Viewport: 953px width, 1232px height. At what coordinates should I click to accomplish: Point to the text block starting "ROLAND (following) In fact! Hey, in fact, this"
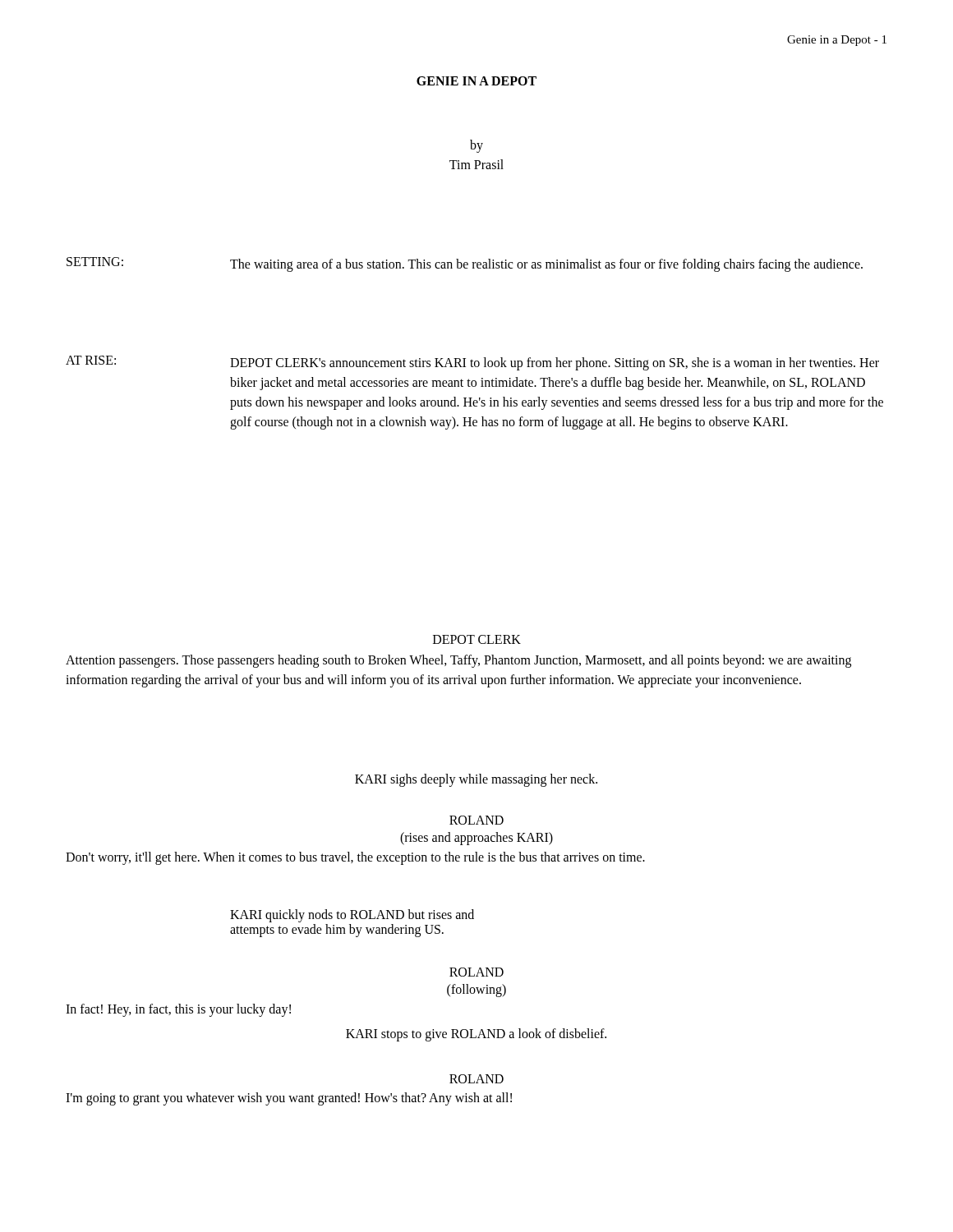(476, 992)
